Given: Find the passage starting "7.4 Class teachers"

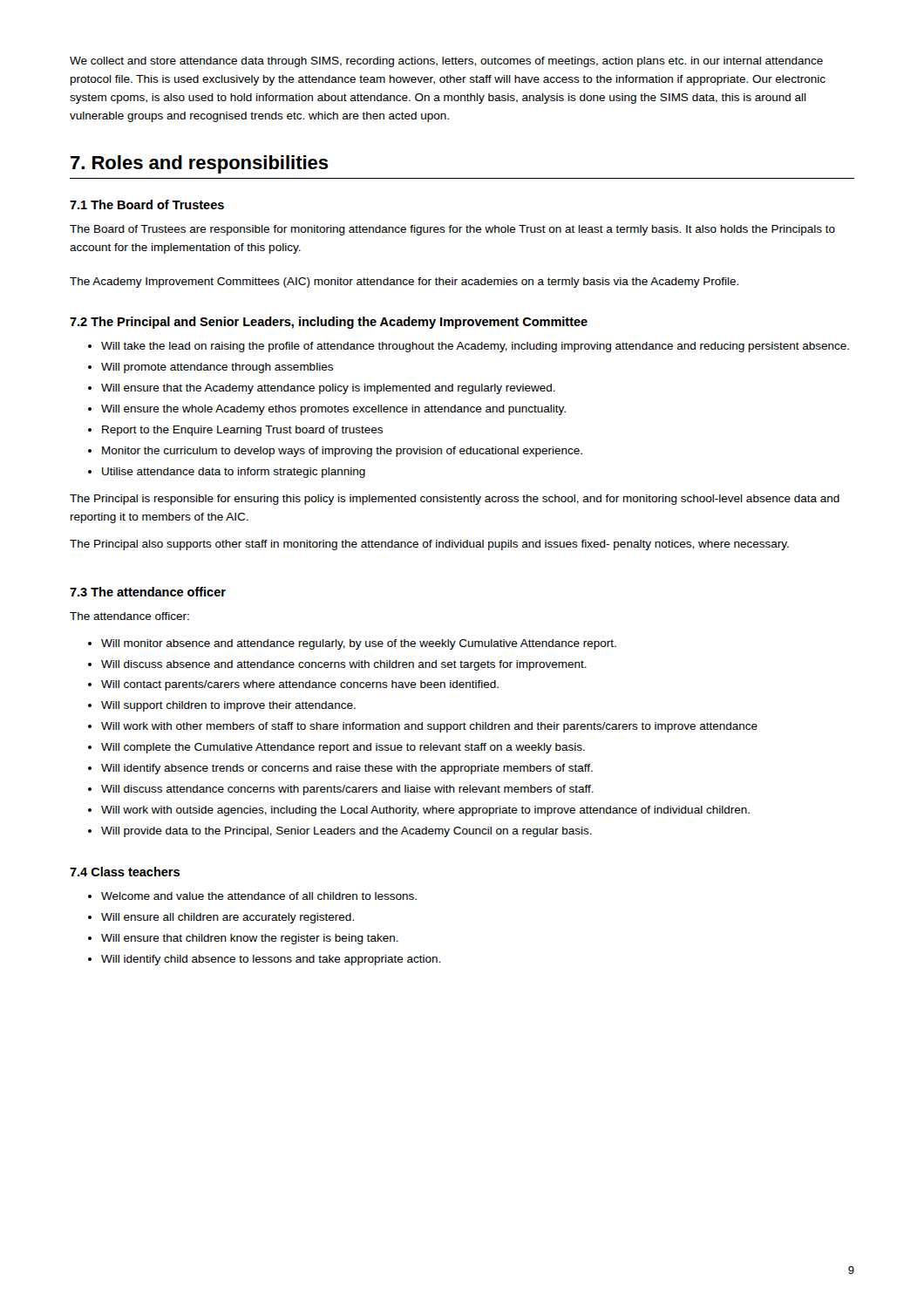Looking at the screenshot, I should pyautogui.click(x=125, y=872).
